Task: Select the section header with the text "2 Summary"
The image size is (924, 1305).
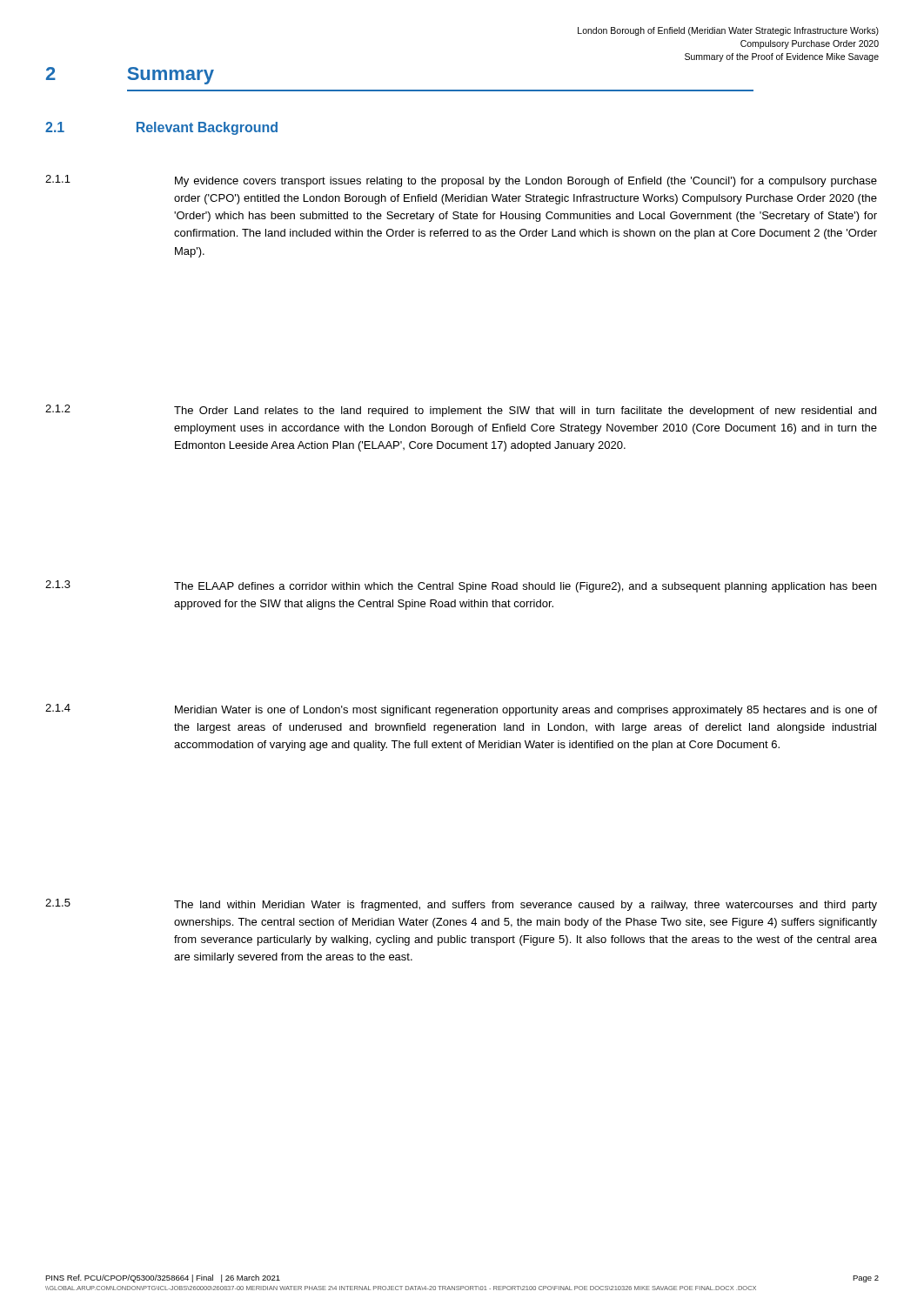Action: tap(130, 76)
